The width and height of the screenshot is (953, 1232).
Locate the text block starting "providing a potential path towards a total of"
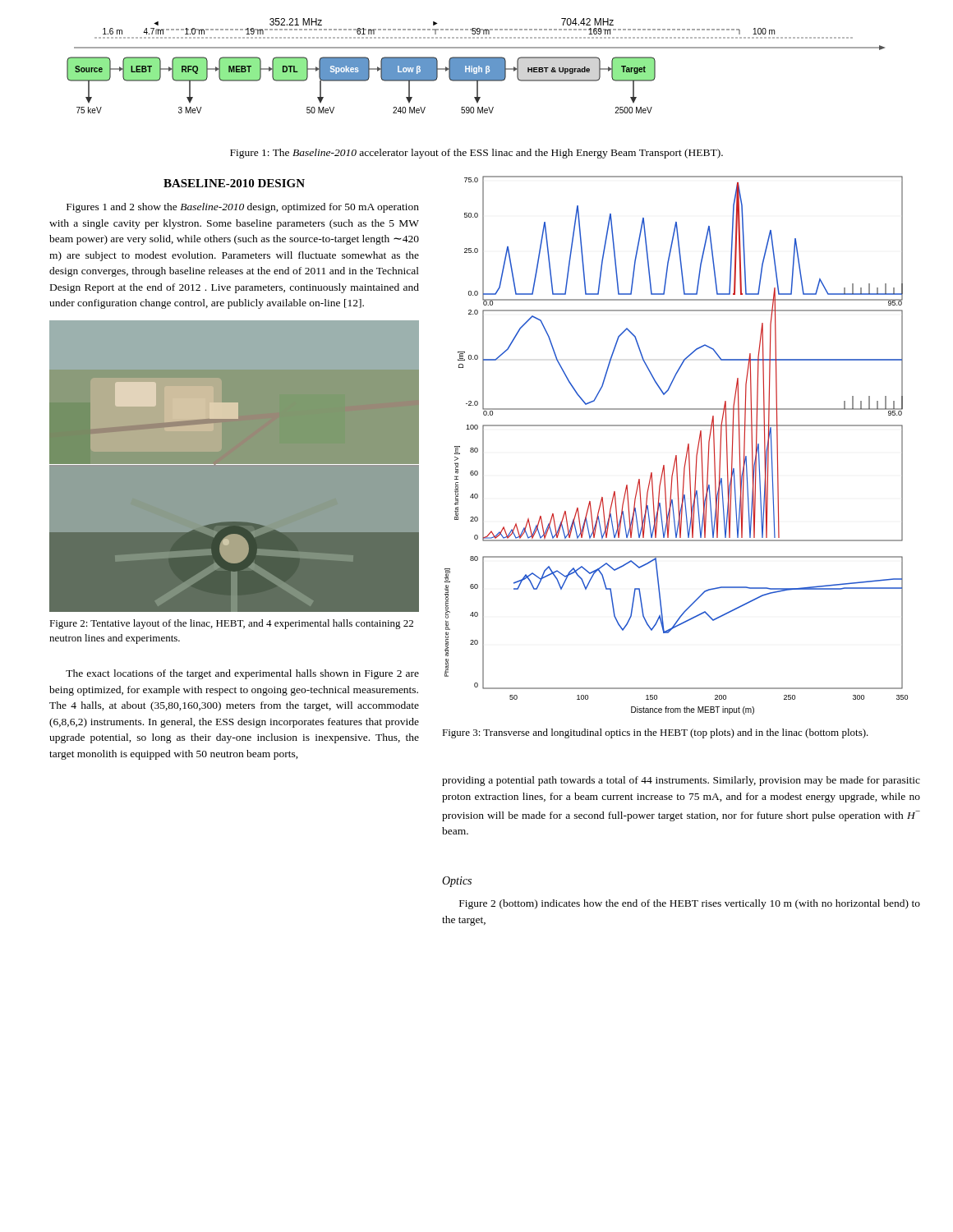coord(681,806)
